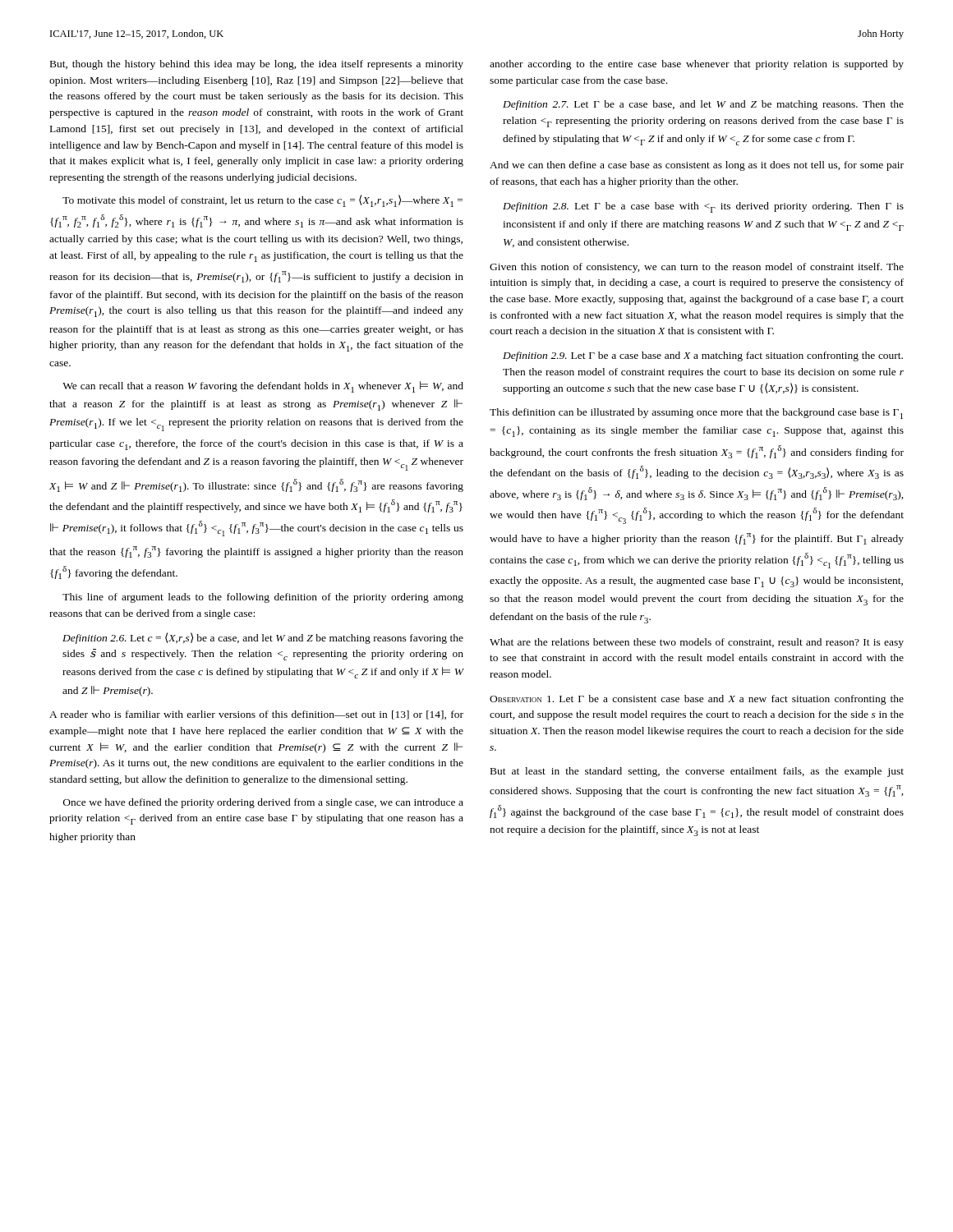Find the text block that says "Definition 2.6. Let c"

pyautogui.click(x=263, y=664)
